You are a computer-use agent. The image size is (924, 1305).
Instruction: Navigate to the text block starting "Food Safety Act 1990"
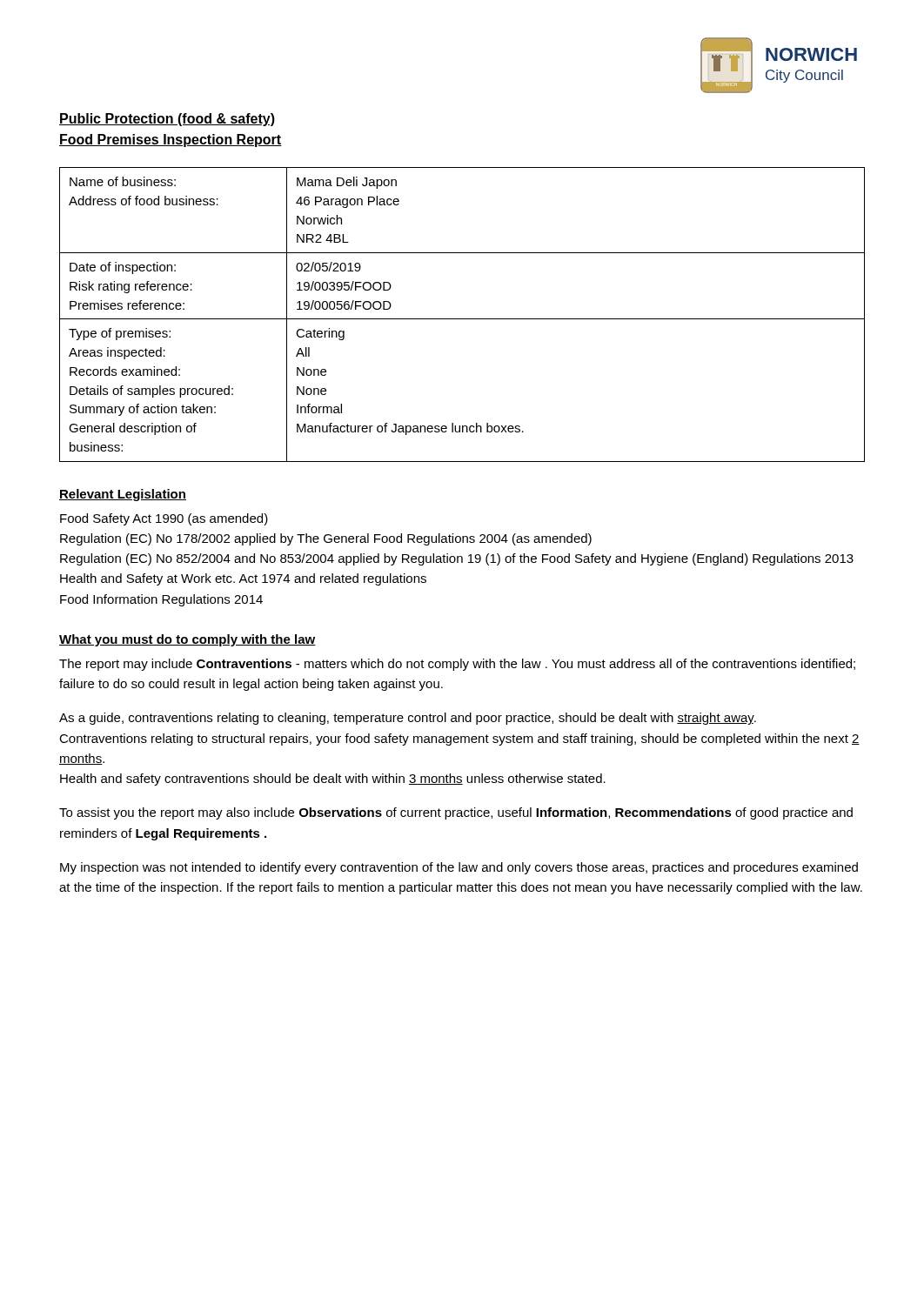(456, 558)
